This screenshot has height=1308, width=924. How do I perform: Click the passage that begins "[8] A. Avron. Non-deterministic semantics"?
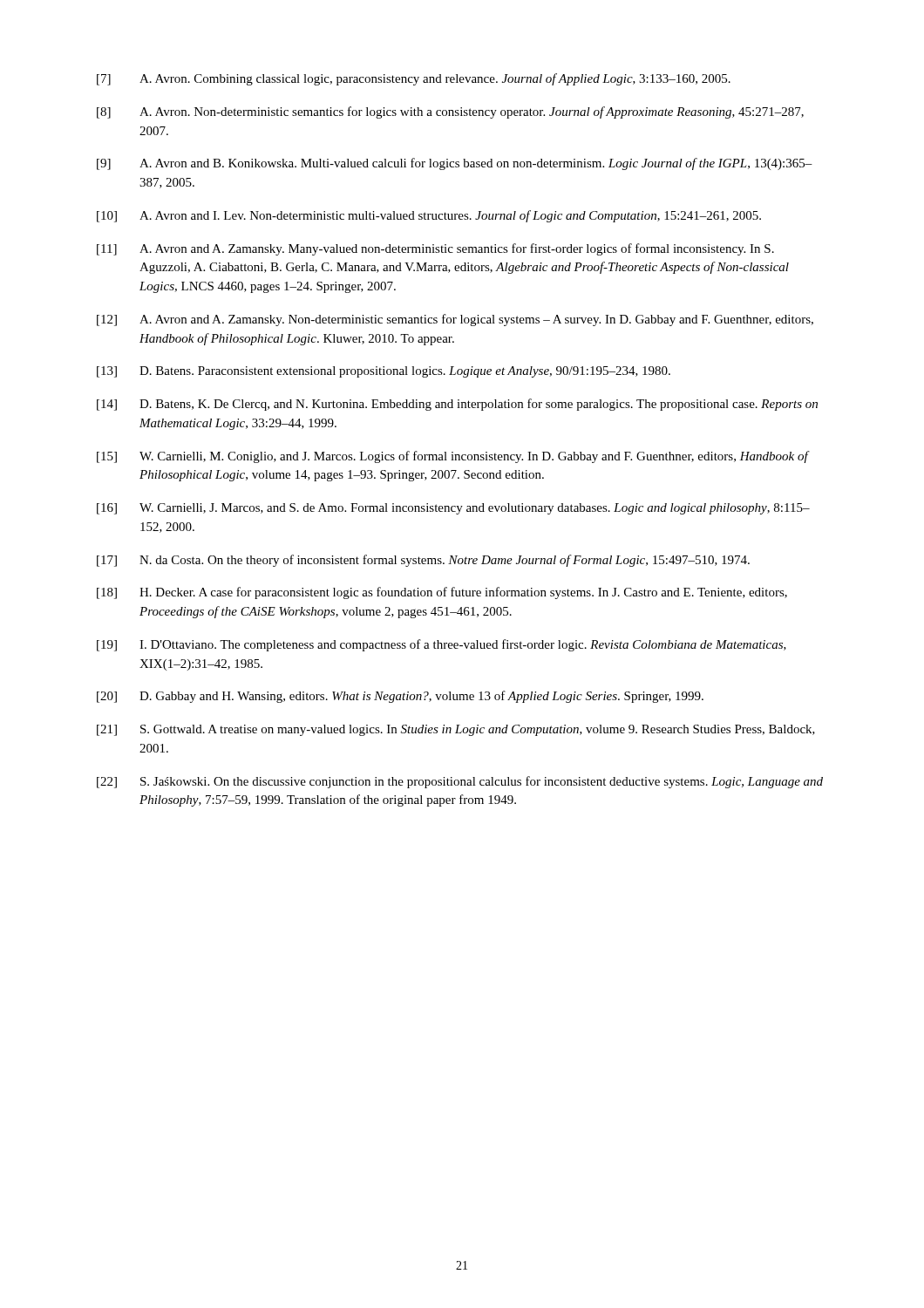coord(462,122)
